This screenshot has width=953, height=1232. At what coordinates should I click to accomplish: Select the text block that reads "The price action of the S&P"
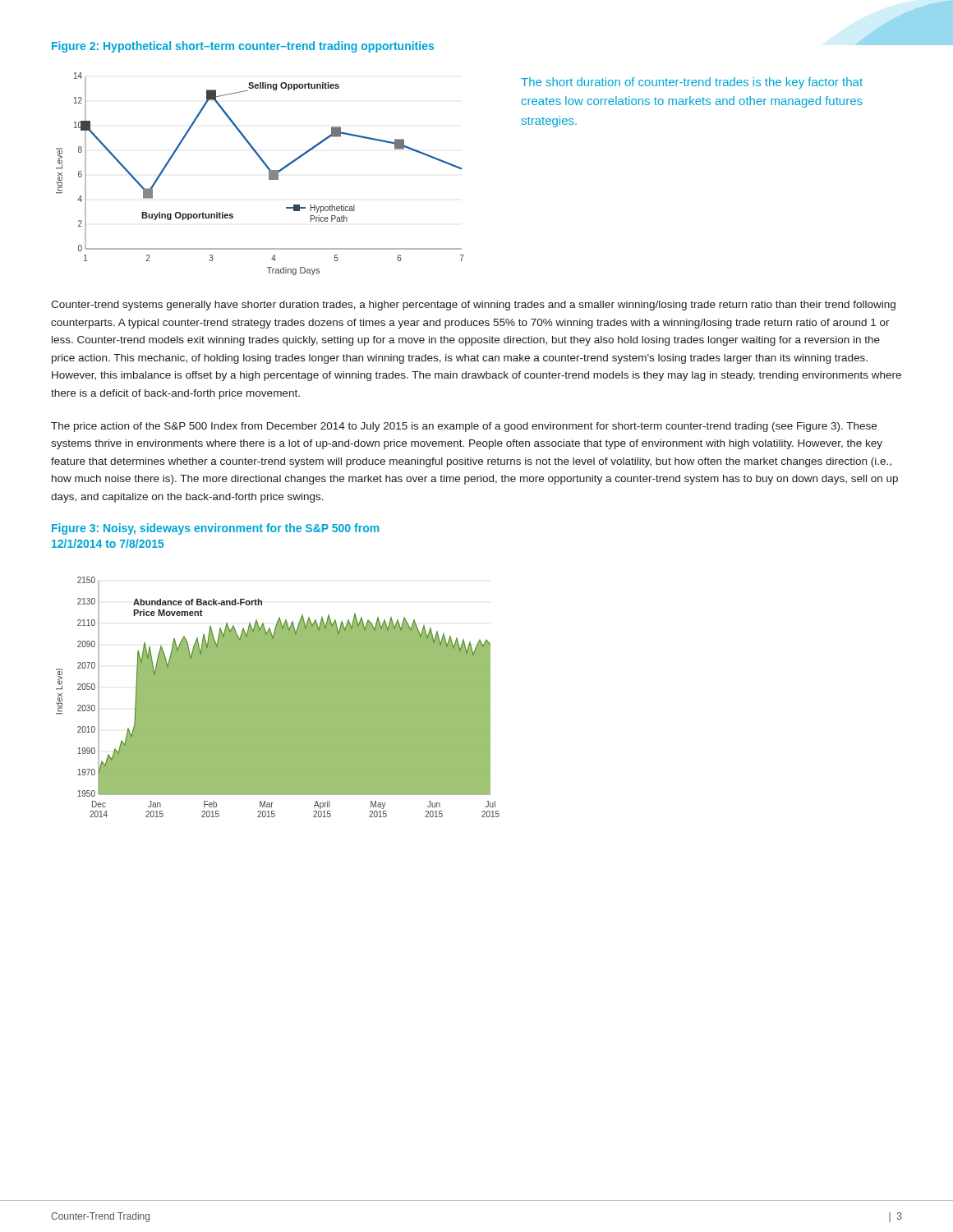click(x=475, y=461)
